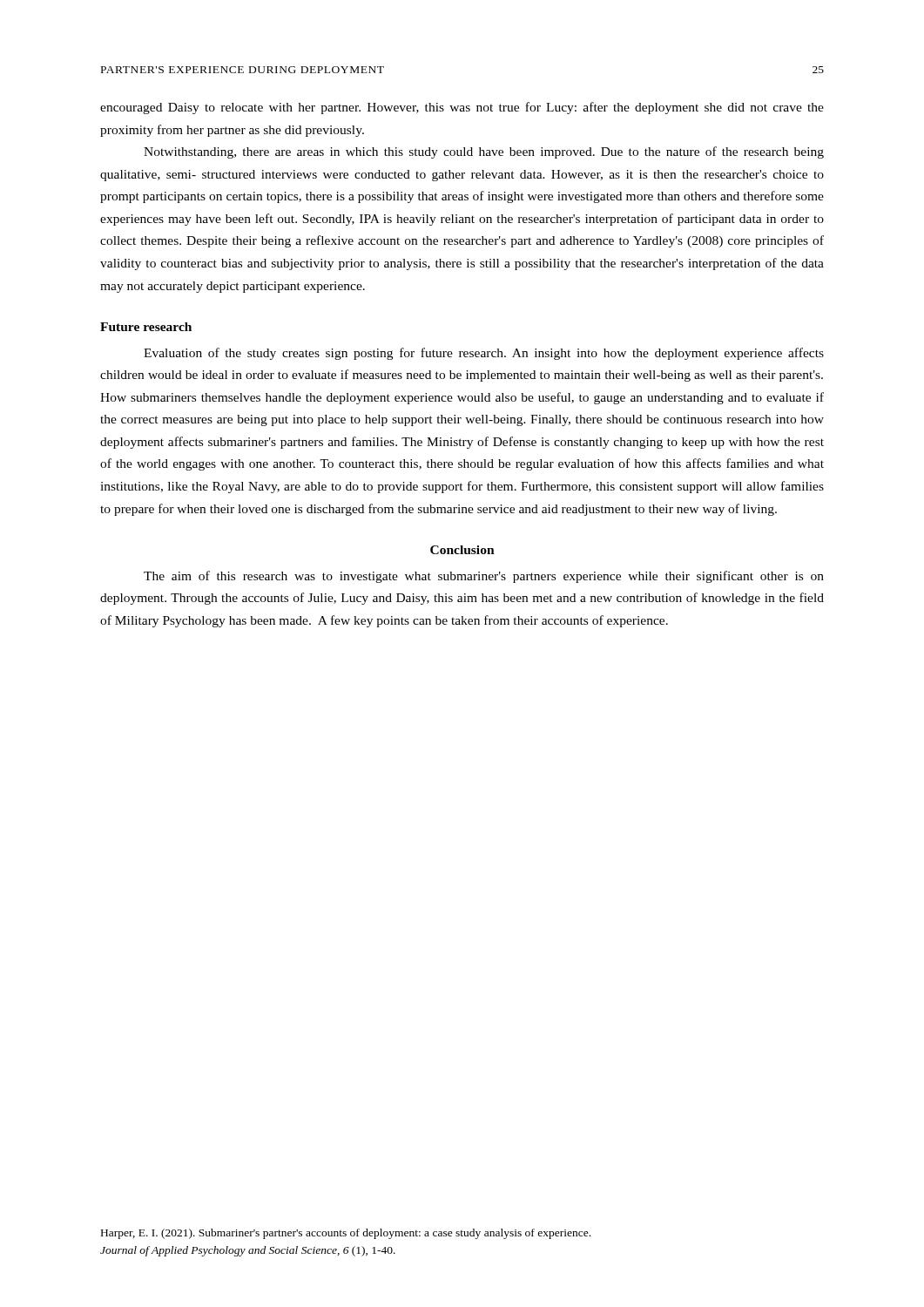
Task: Find the block on this page that starts "The aim of this research was to investigate"
Action: (462, 598)
